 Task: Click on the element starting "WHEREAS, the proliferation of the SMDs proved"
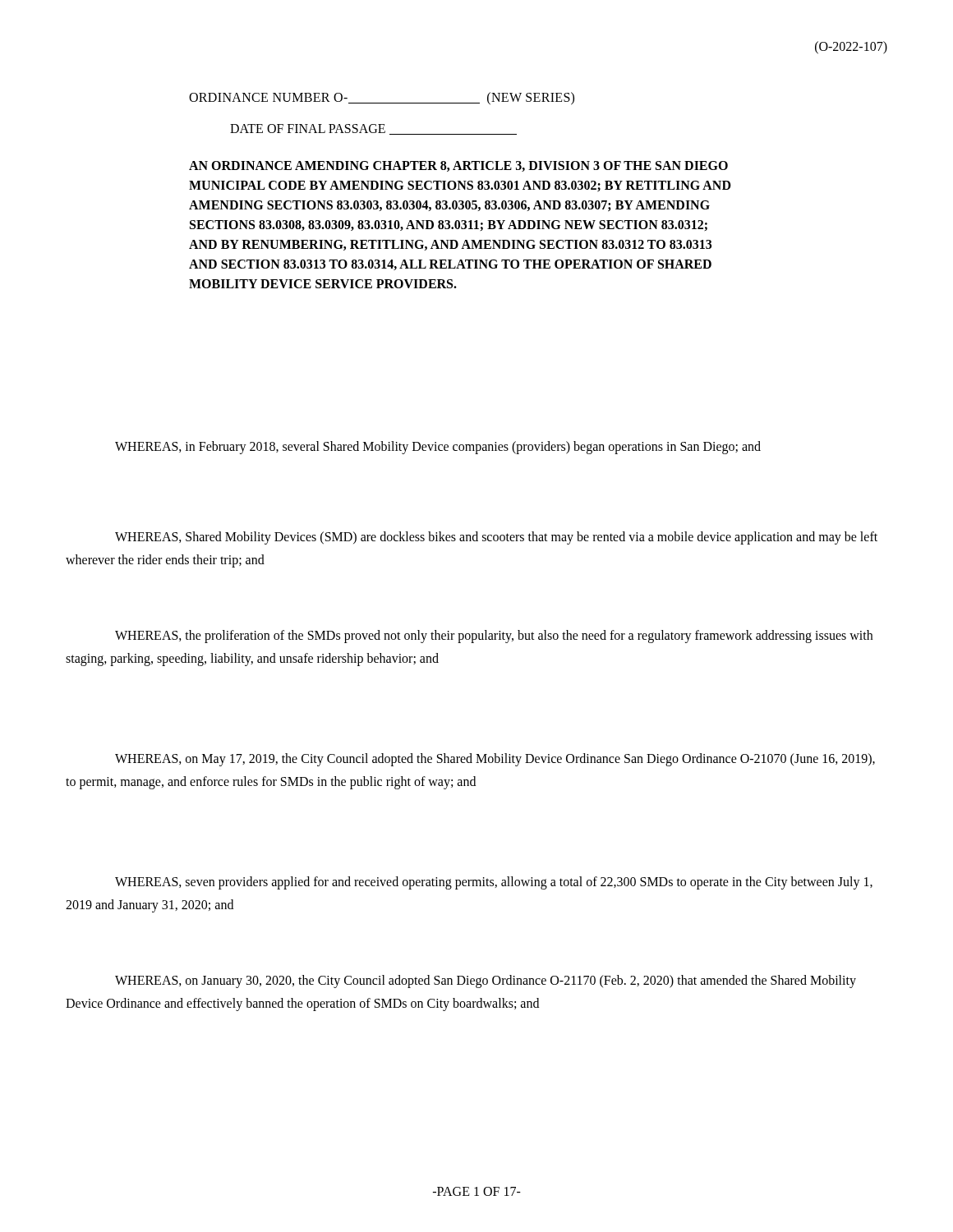click(x=469, y=647)
